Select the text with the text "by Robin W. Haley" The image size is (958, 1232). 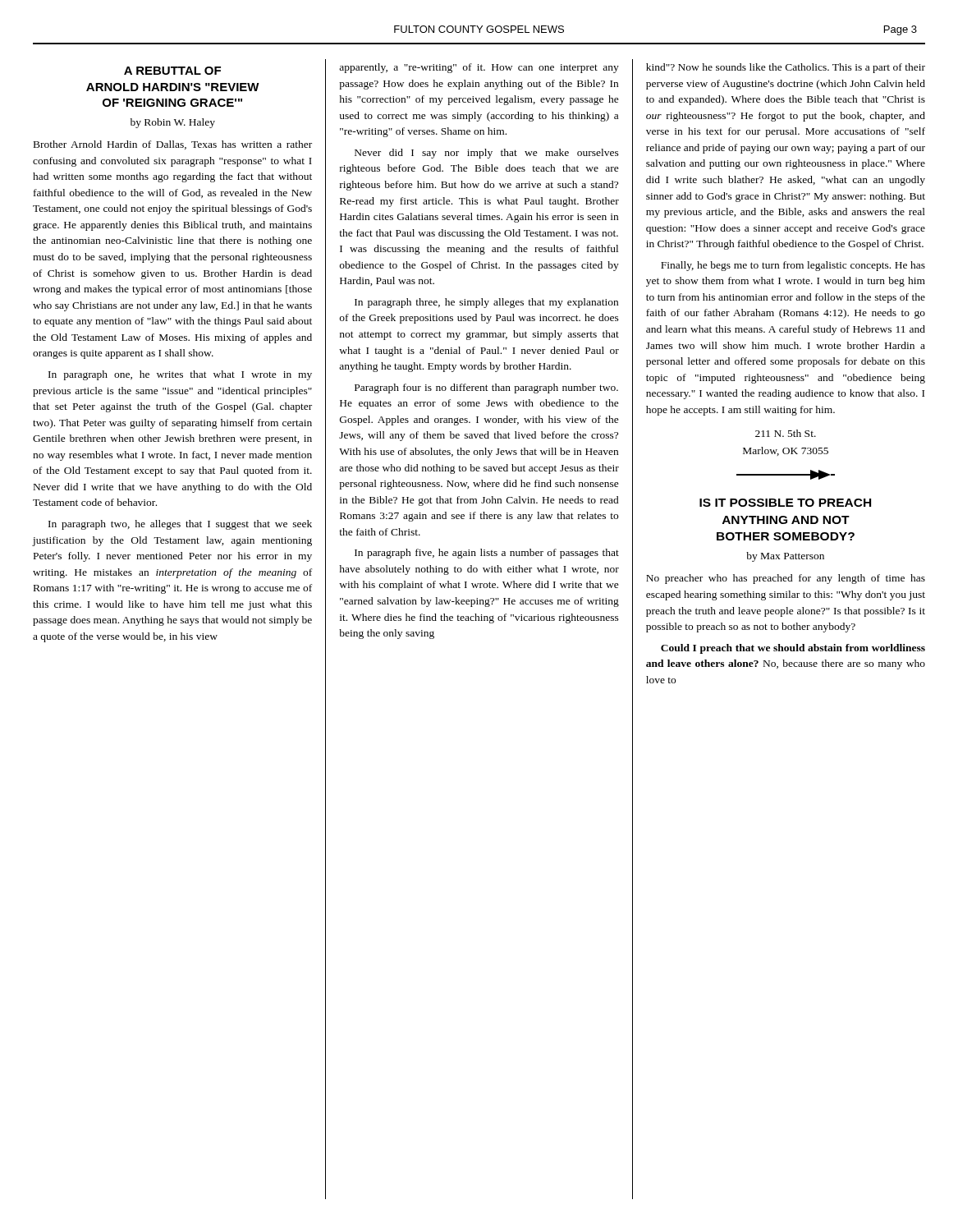173,122
